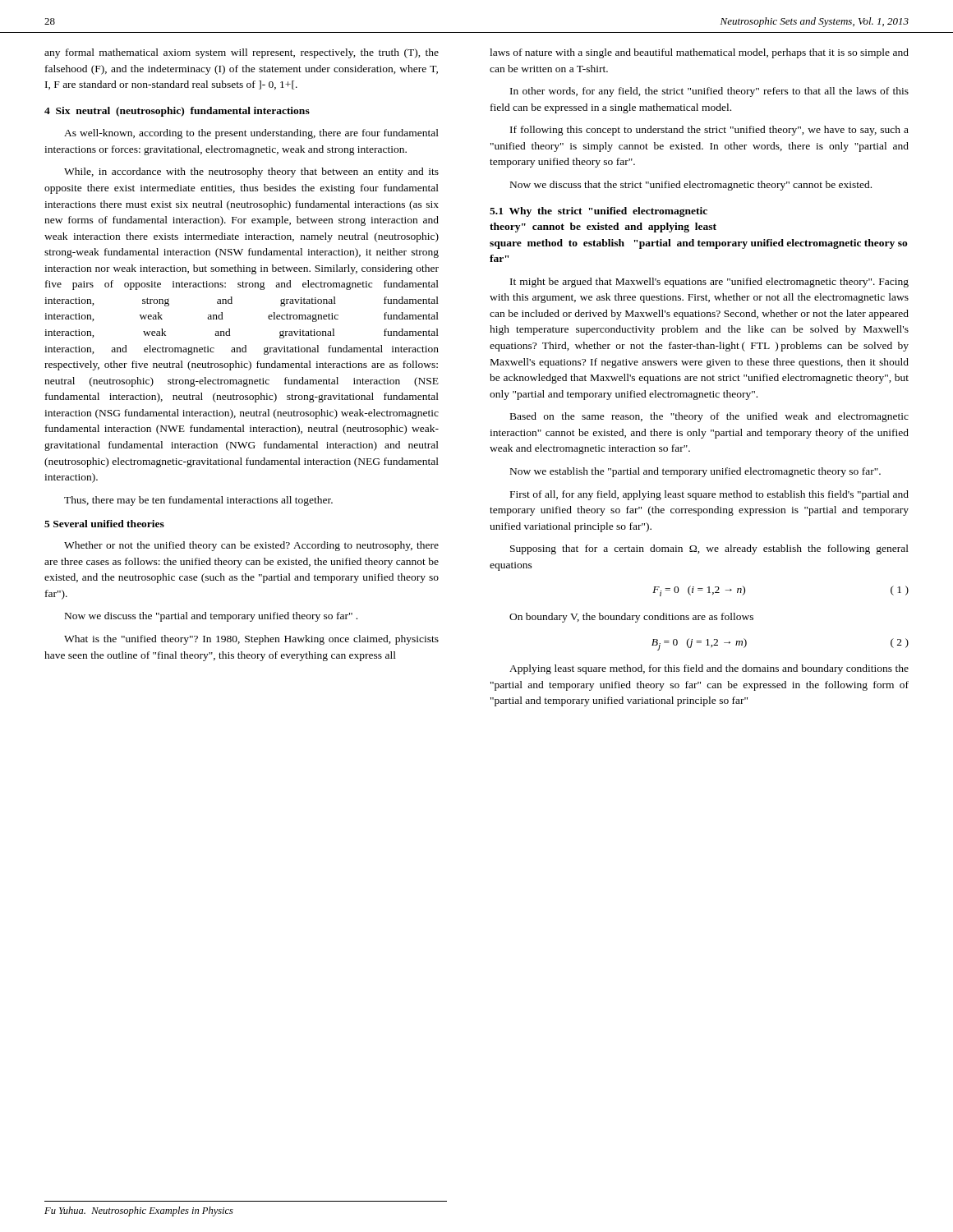The width and height of the screenshot is (953, 1232).
Task: Point to the region starting "On boundary V,"
Action: pyautogui.click(x=699, y=617)
